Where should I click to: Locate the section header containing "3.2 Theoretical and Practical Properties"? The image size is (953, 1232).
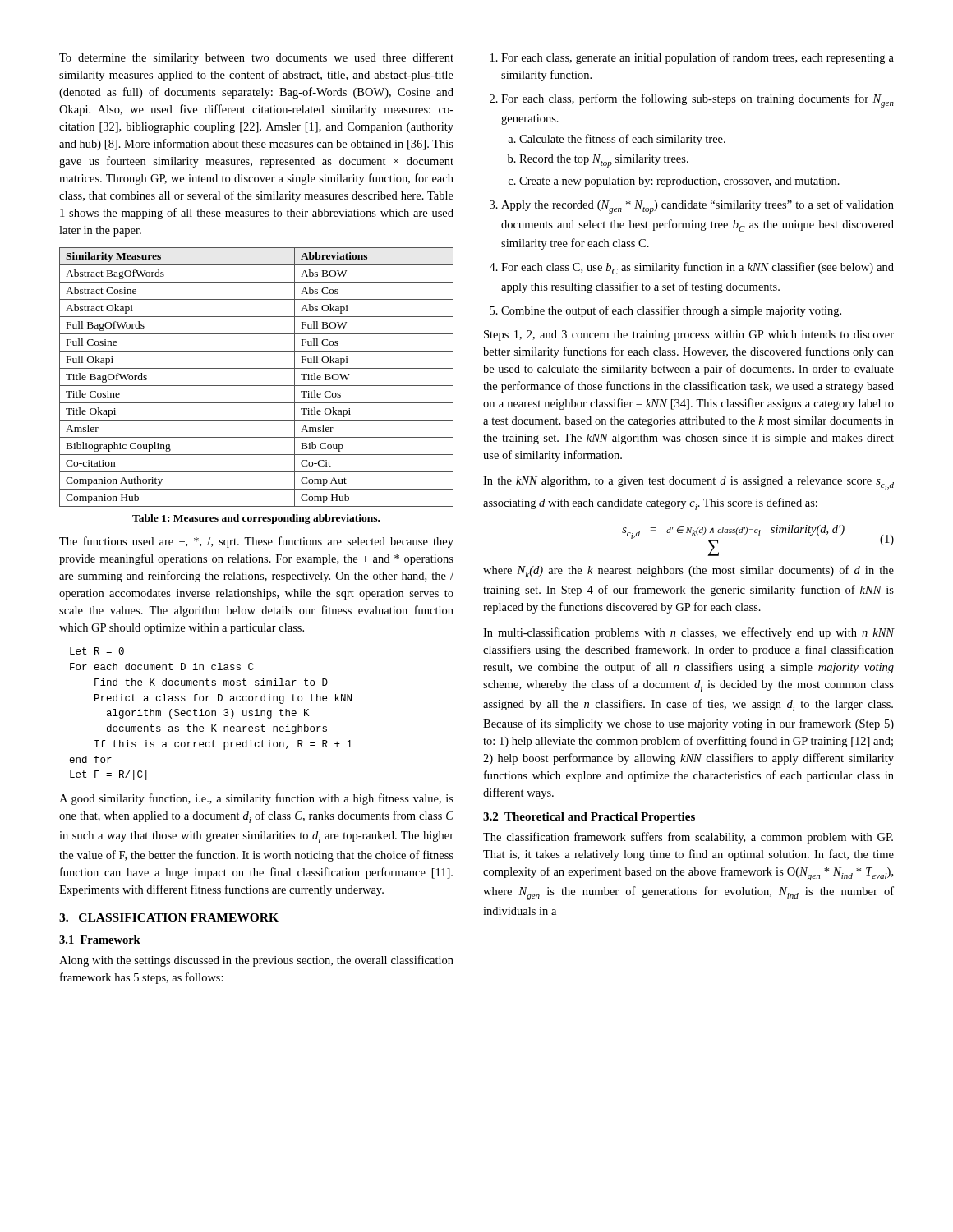click(x=589, y=816)
